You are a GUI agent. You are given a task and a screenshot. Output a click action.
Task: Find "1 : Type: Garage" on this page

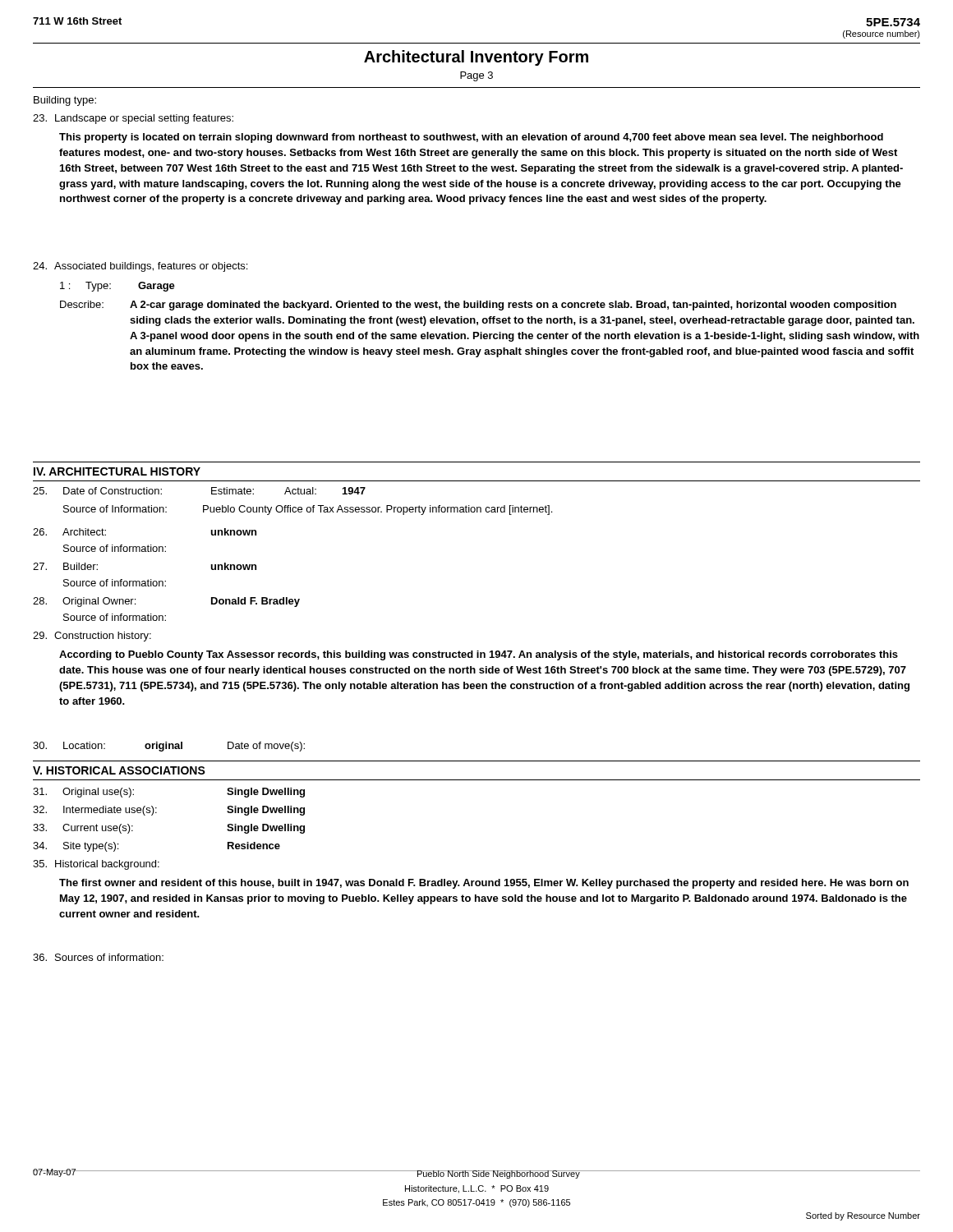117,285
